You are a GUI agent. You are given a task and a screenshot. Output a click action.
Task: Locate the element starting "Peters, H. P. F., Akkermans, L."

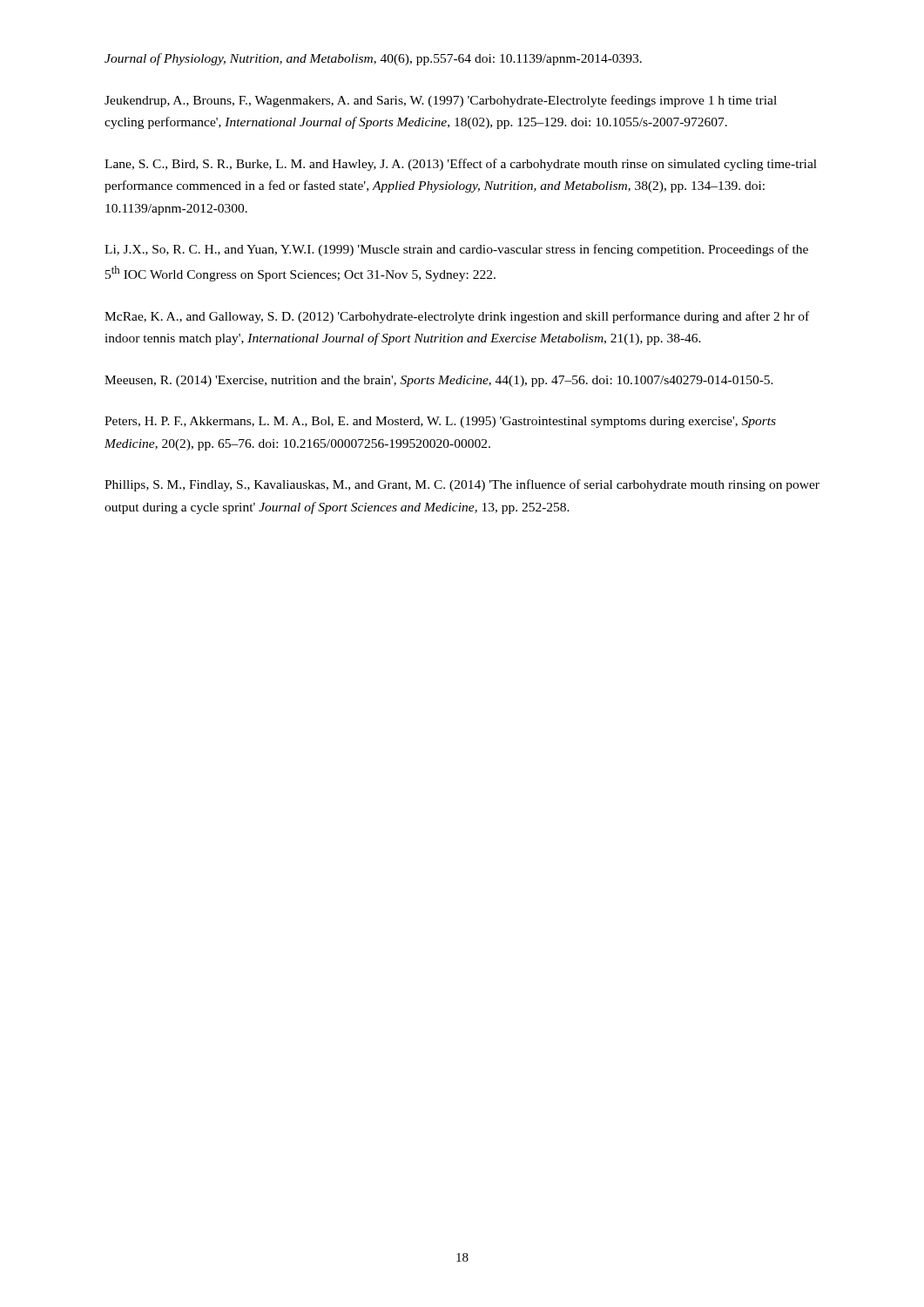[x=462, y=432]
